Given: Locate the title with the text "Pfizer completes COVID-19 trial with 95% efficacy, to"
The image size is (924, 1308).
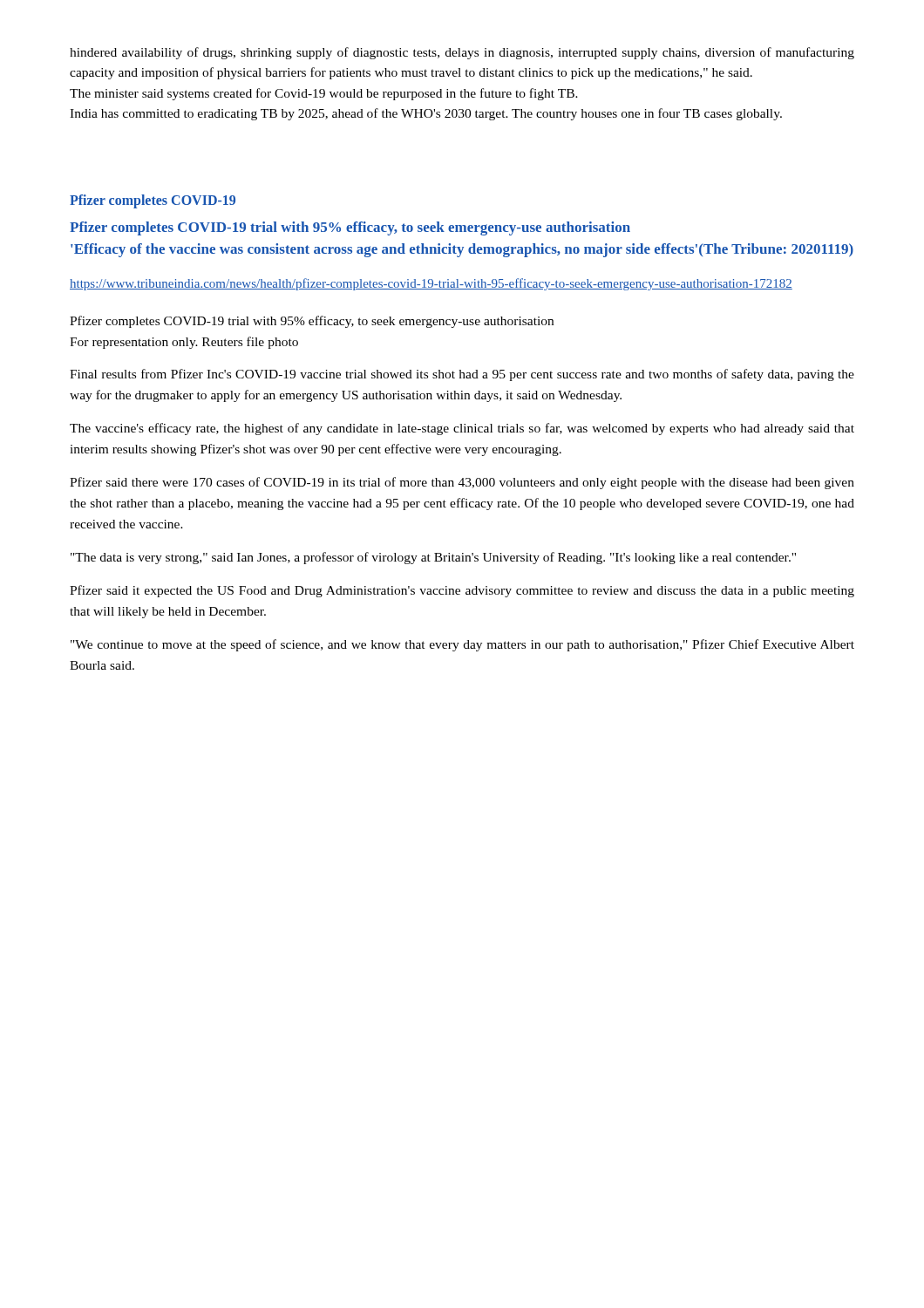Looking at the screenshot, I should click(462, 238).
